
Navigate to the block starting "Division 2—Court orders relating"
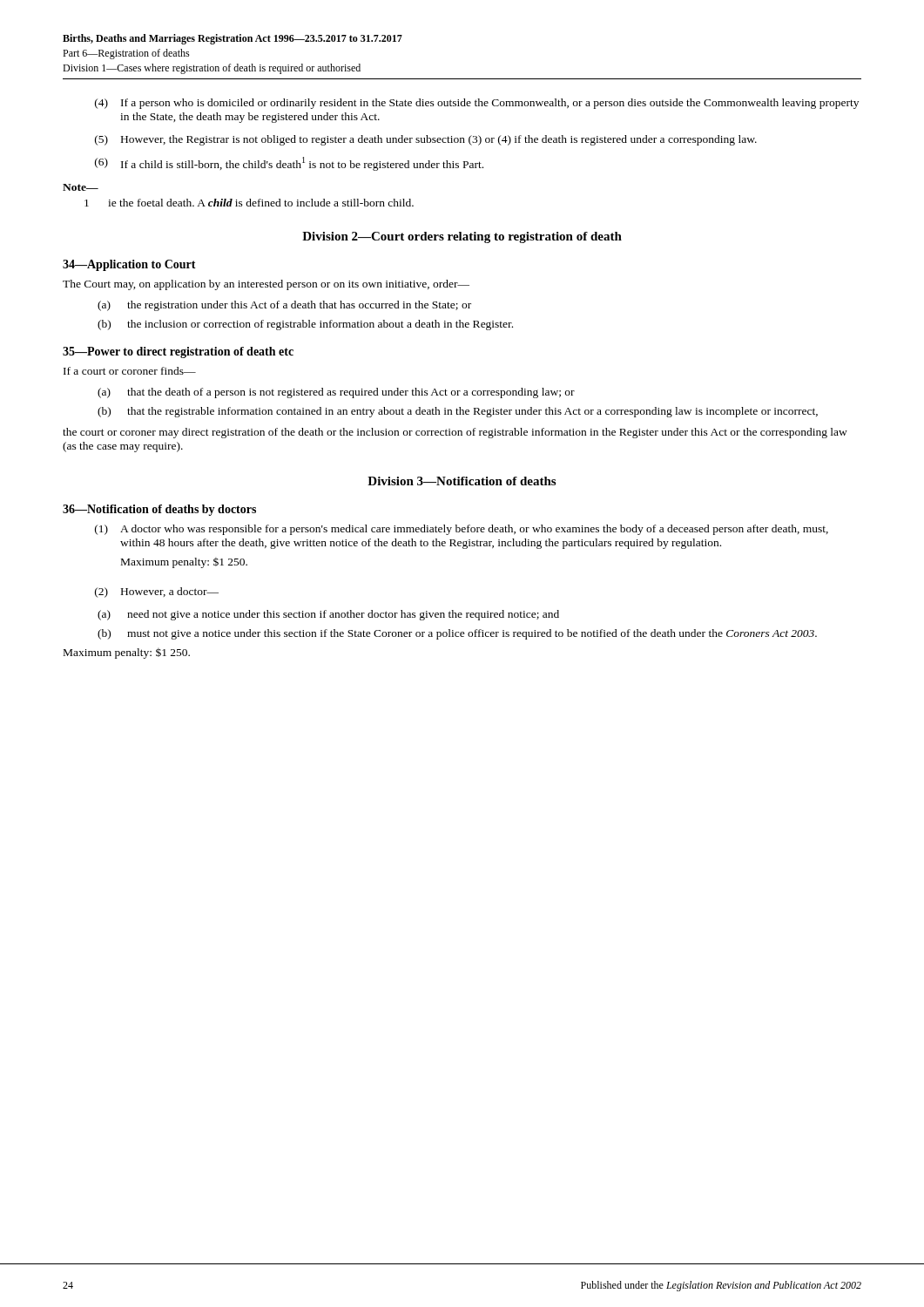tap(462, 236)
